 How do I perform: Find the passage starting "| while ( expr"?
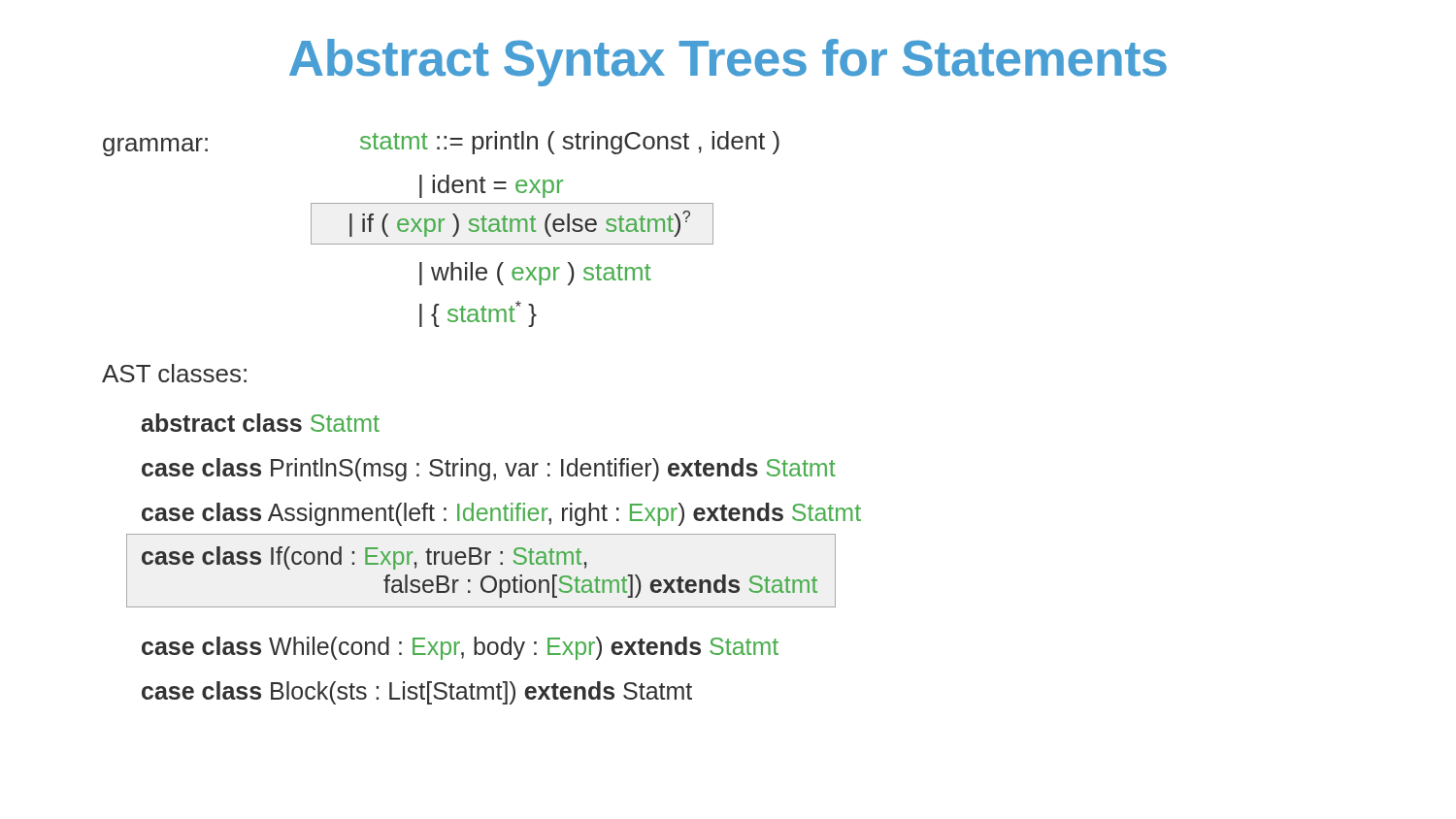[534, 272]
